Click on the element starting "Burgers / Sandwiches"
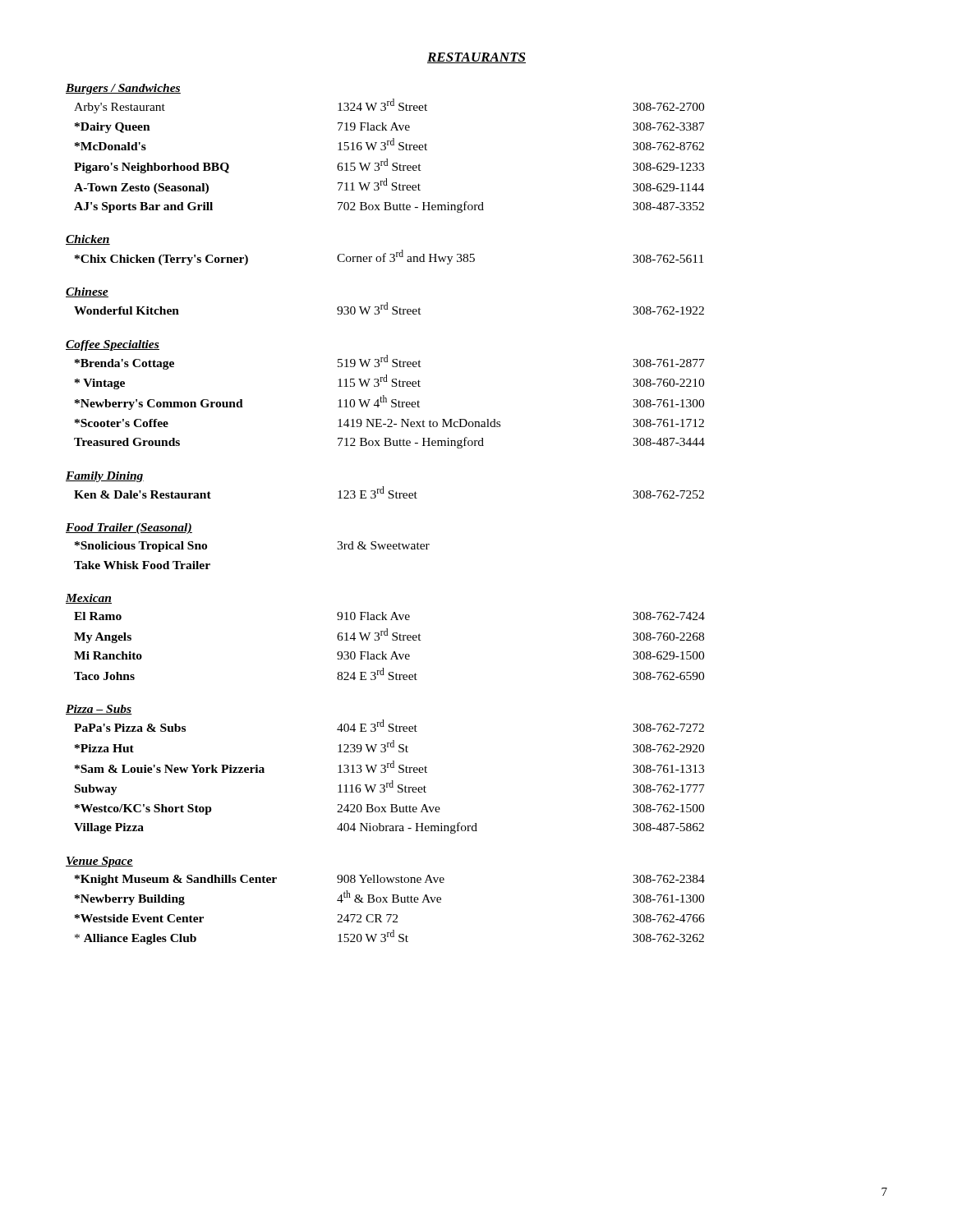 123,87
